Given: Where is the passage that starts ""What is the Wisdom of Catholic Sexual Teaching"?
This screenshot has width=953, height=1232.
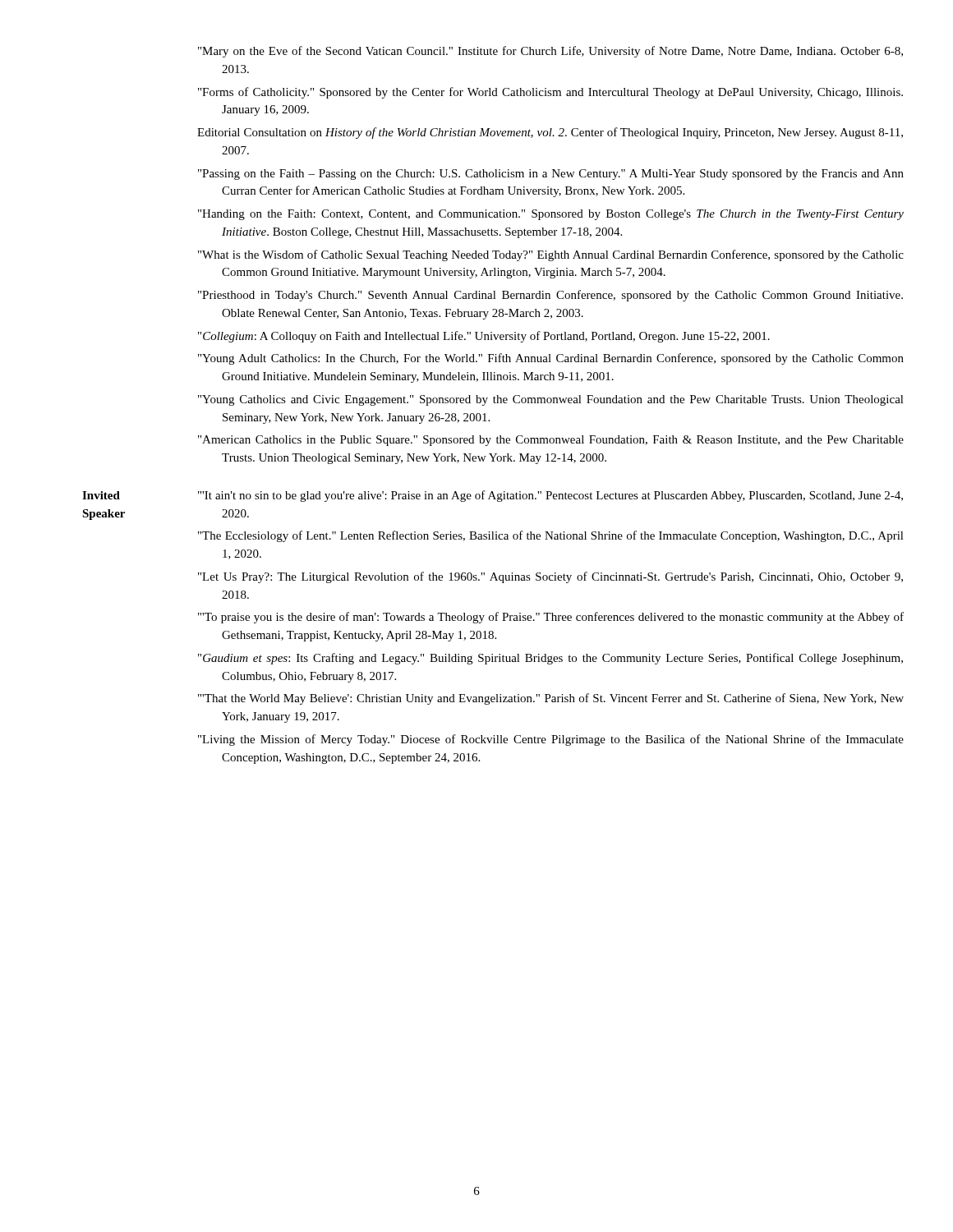Looking at the screenshot, I should click(550, 263).
